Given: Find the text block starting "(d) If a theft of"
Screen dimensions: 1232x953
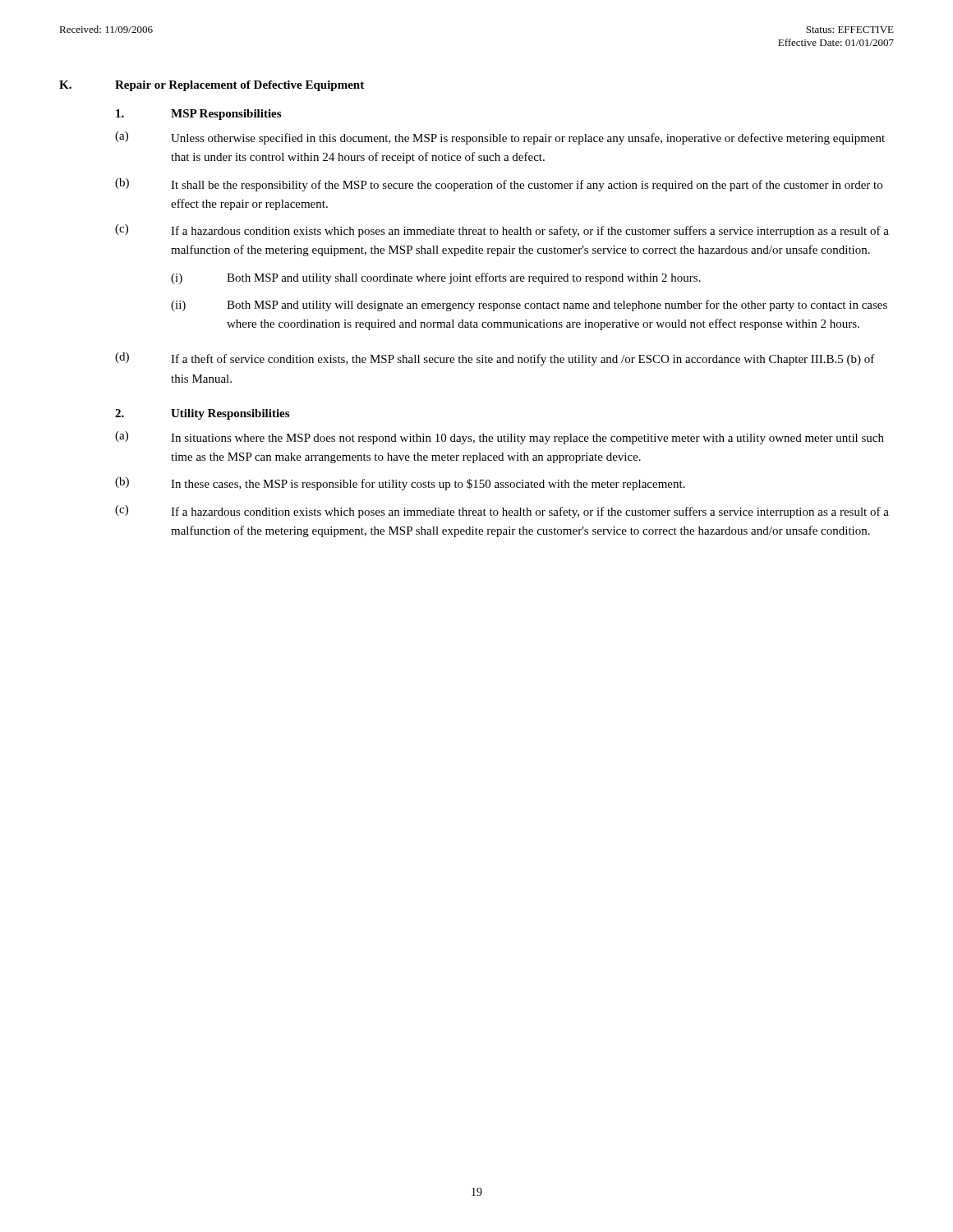Looking at the screenshot, I should (504, 369).
